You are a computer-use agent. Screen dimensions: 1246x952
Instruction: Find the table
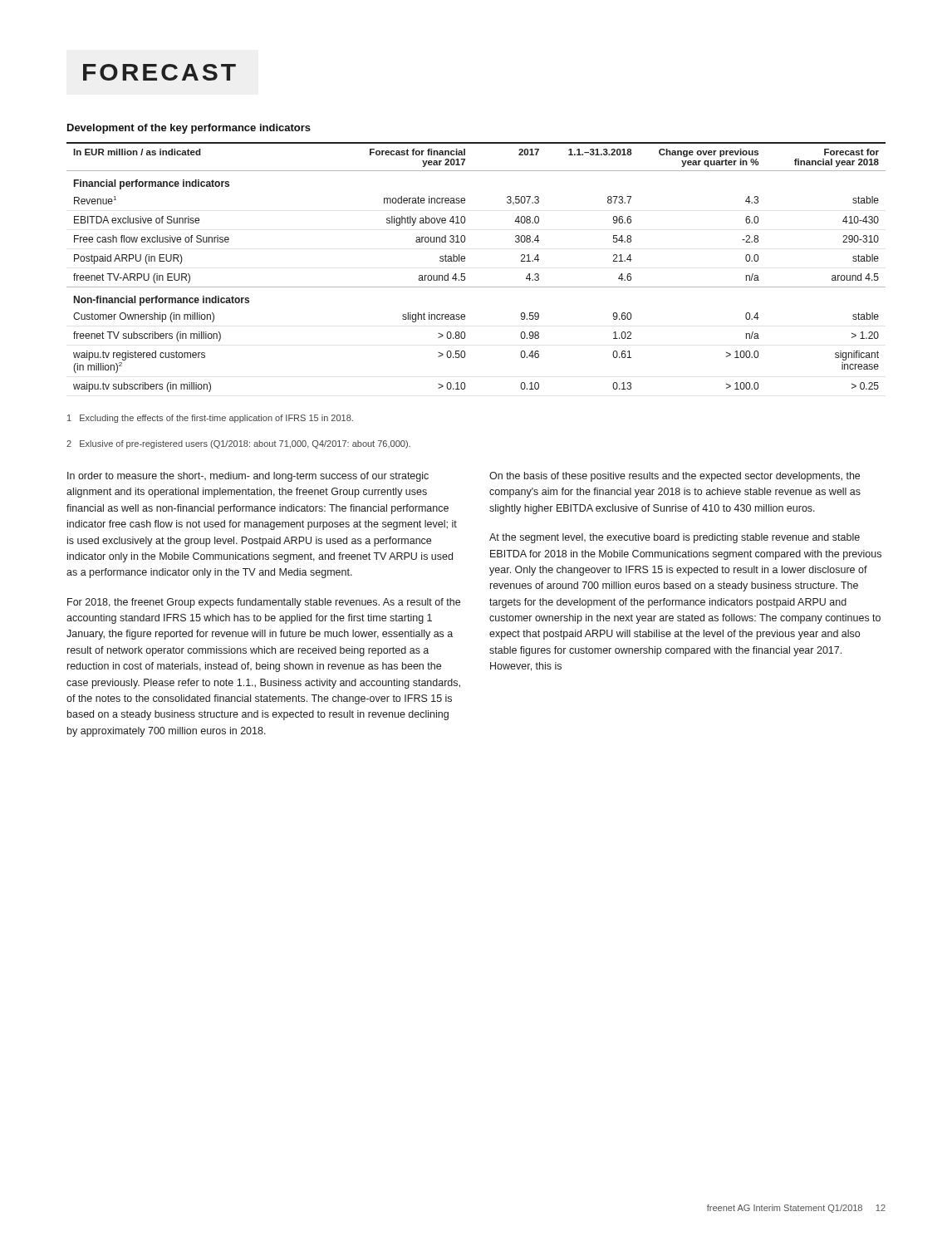[476, 269]
